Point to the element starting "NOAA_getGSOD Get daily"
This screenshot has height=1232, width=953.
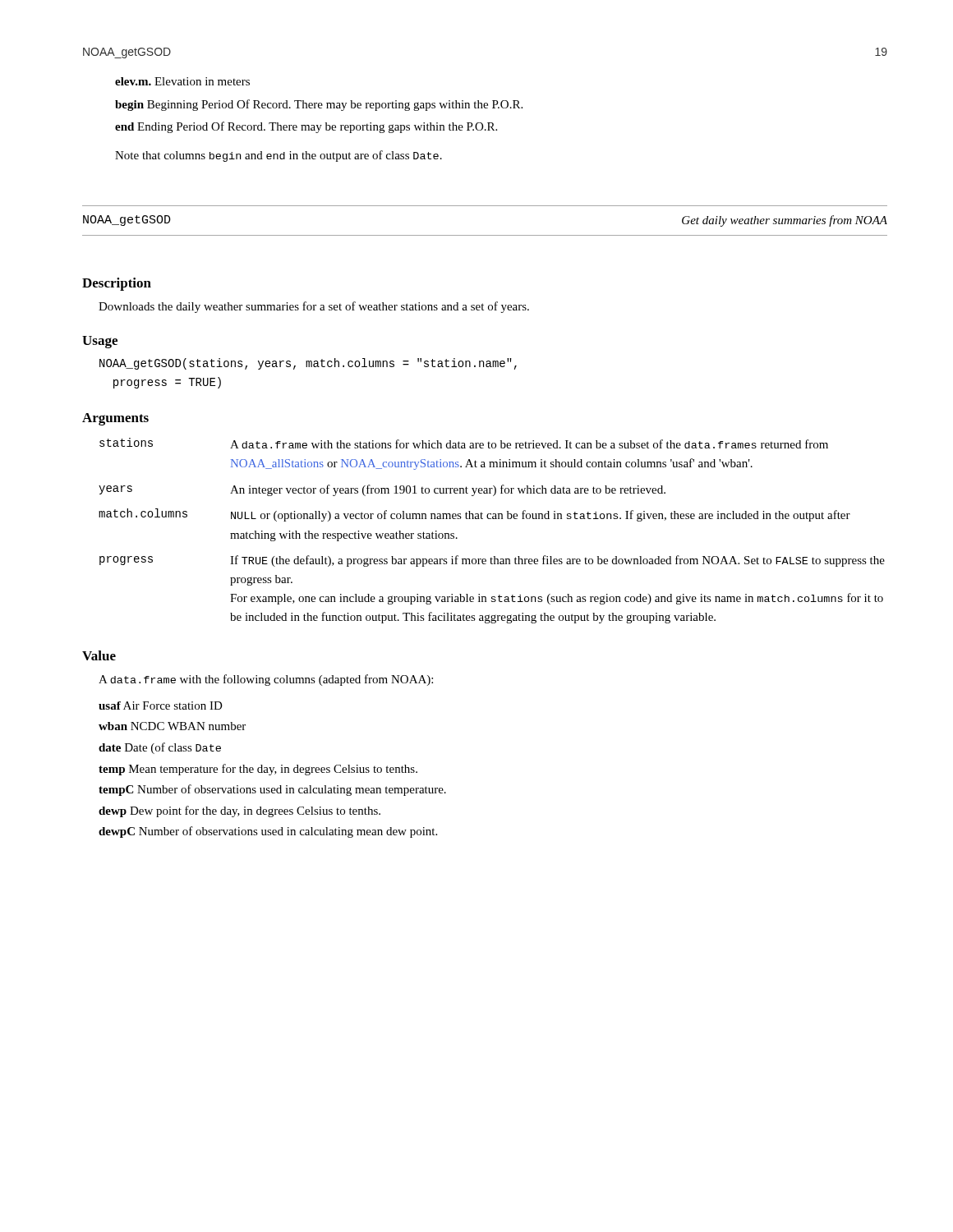click(x=130, y=220)
